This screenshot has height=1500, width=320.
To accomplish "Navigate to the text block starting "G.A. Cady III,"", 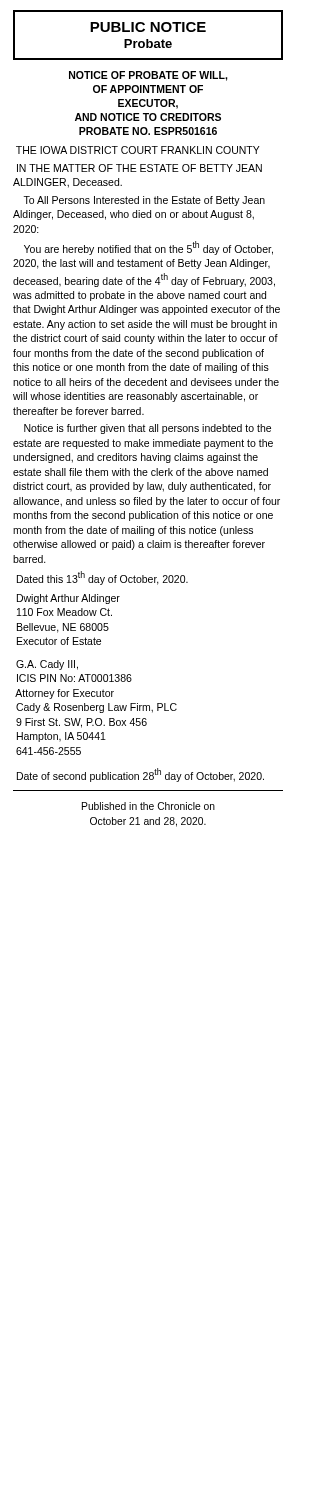I will [148, 708].
